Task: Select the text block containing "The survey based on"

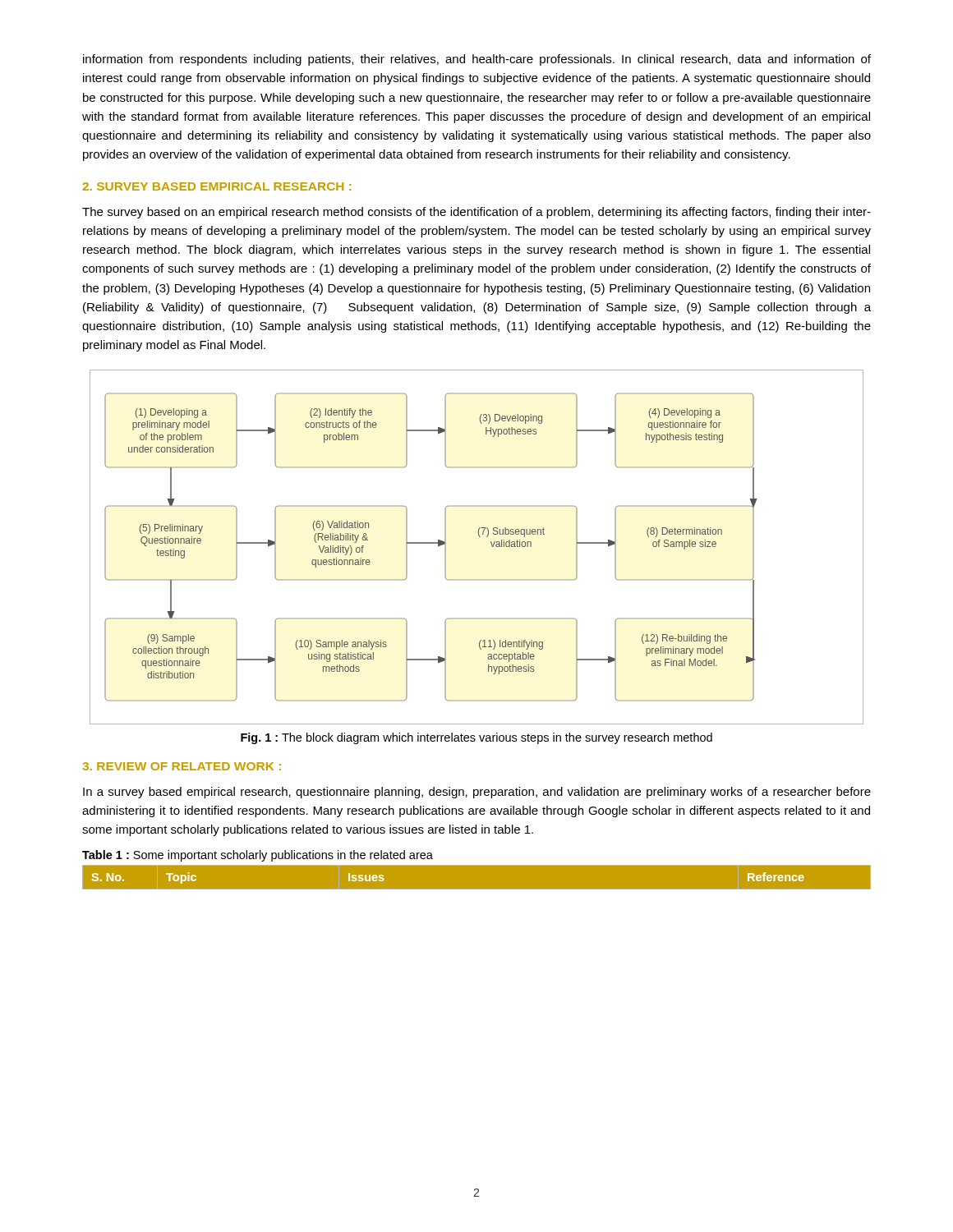Action: pos(476,278)
